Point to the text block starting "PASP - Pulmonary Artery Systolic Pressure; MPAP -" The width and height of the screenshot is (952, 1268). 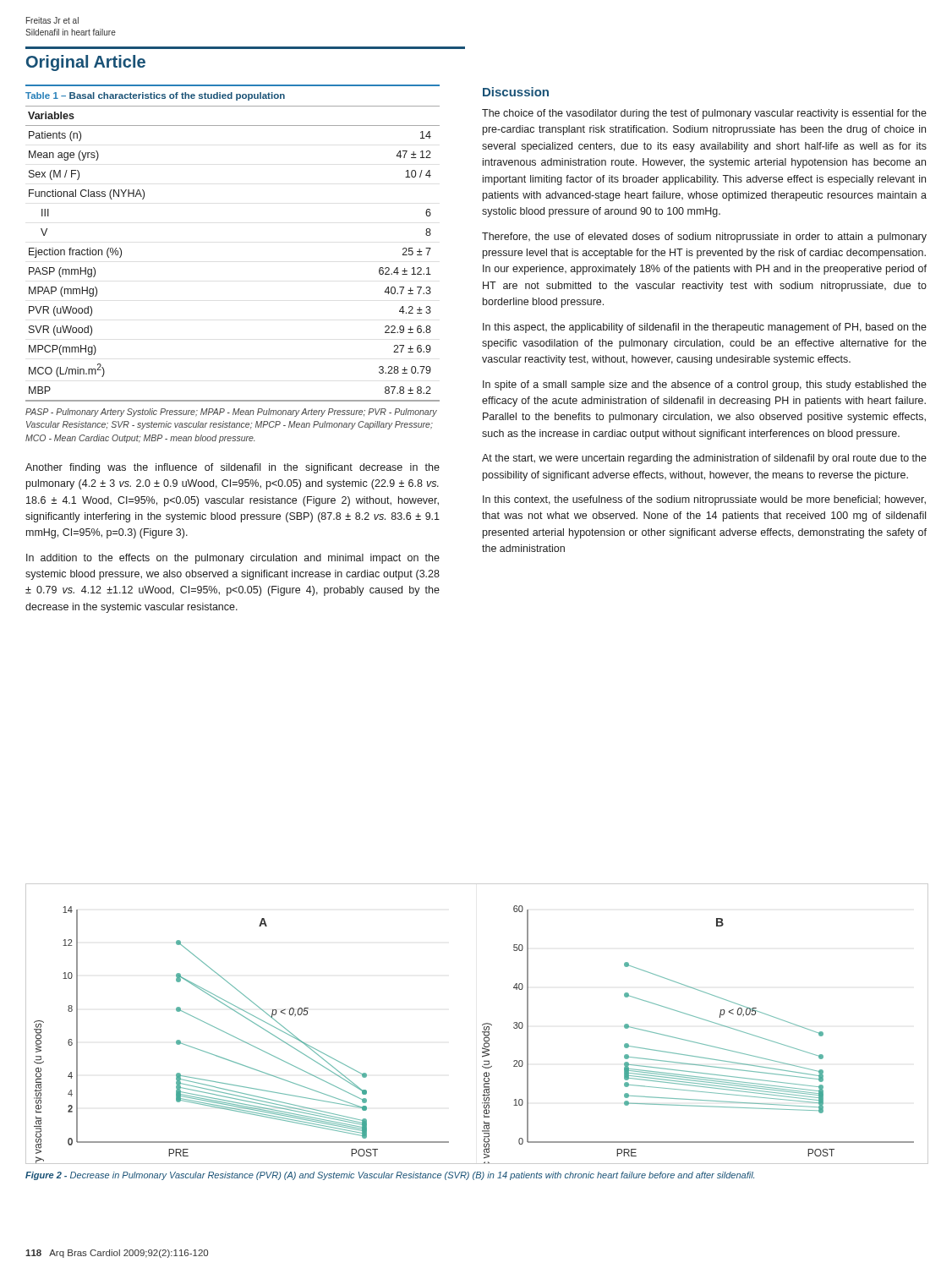click(231, 425)
